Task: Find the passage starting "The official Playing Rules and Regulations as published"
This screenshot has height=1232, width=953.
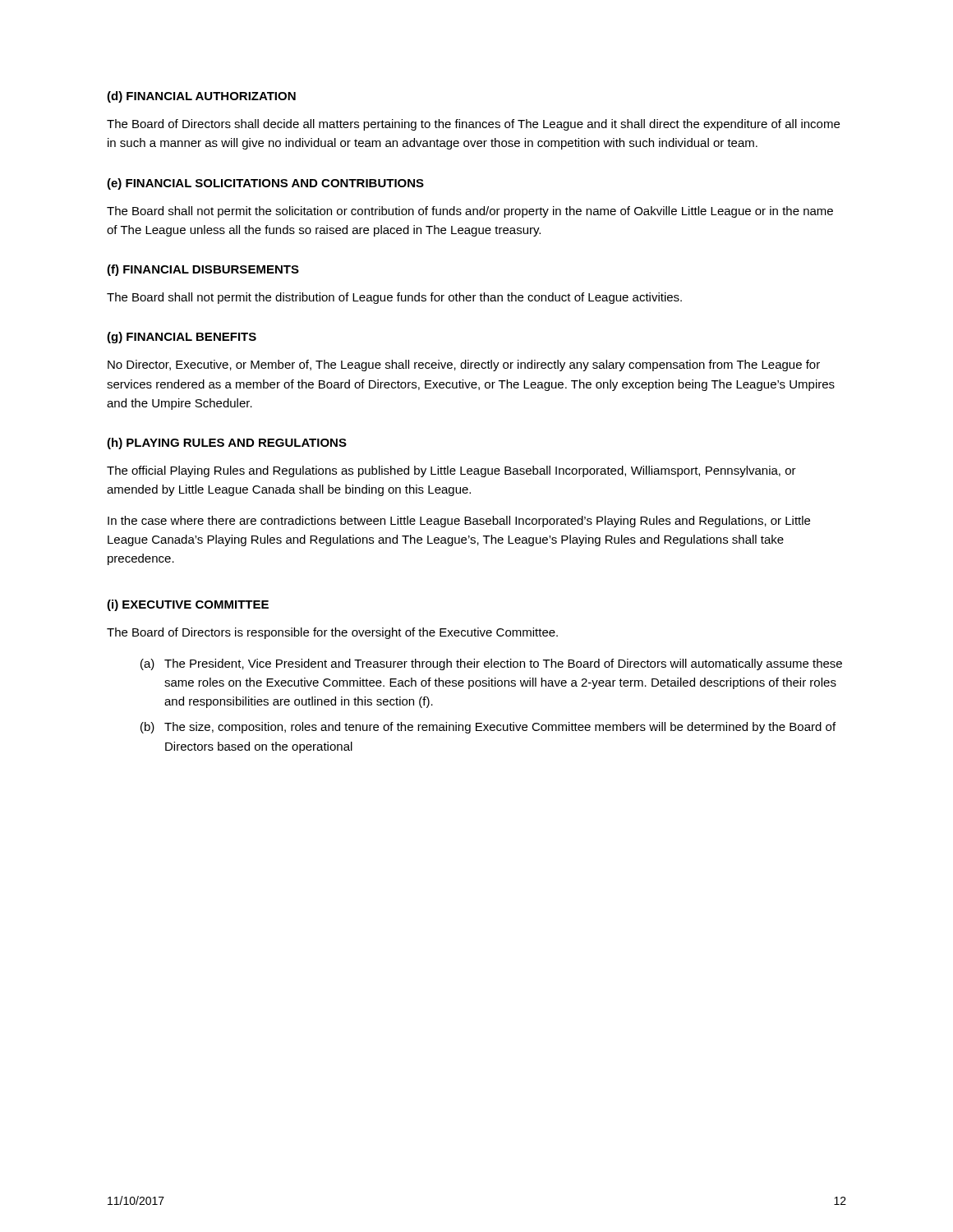Action: click(451, 480)
